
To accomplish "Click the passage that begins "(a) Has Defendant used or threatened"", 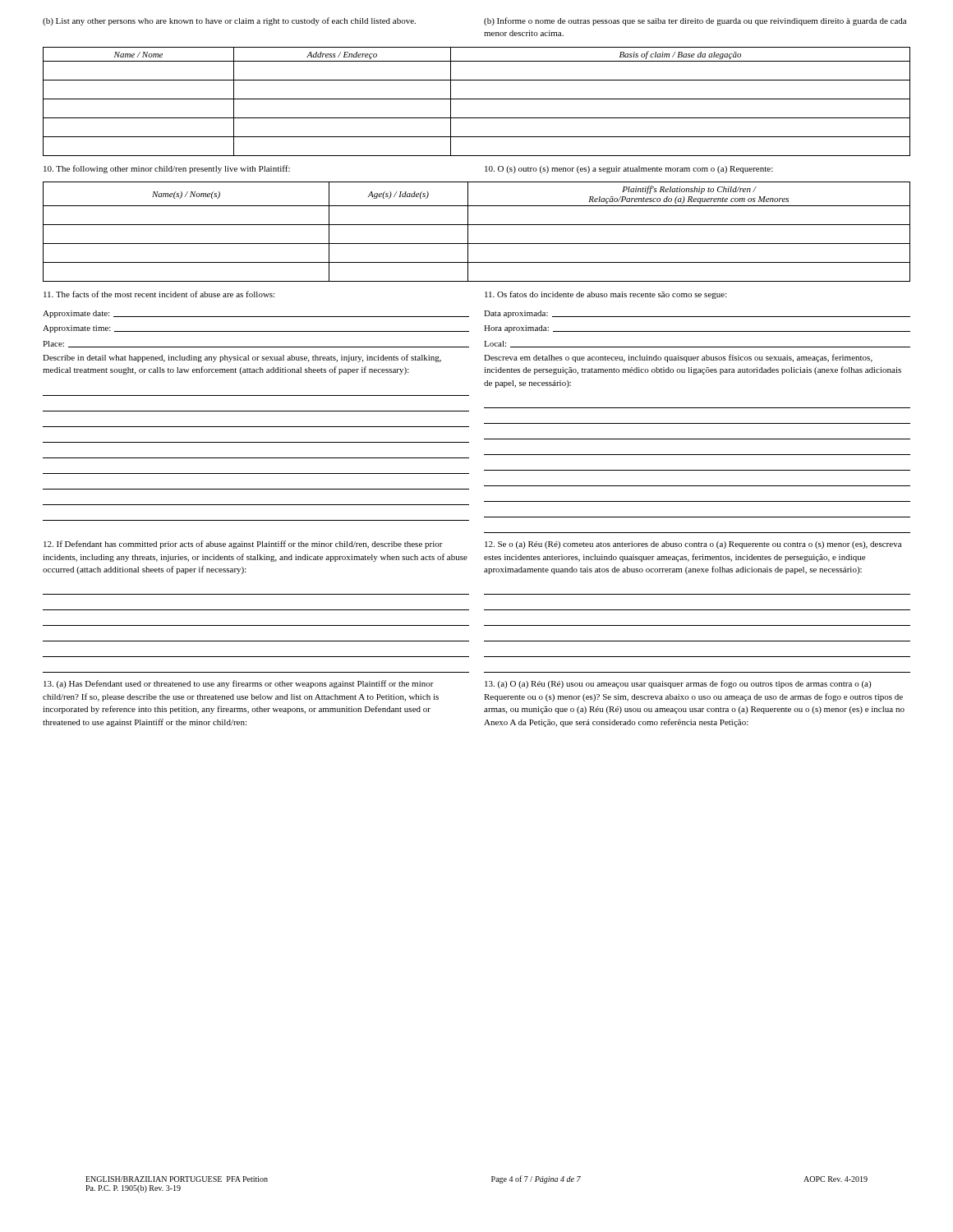I will tap(241, 703).
